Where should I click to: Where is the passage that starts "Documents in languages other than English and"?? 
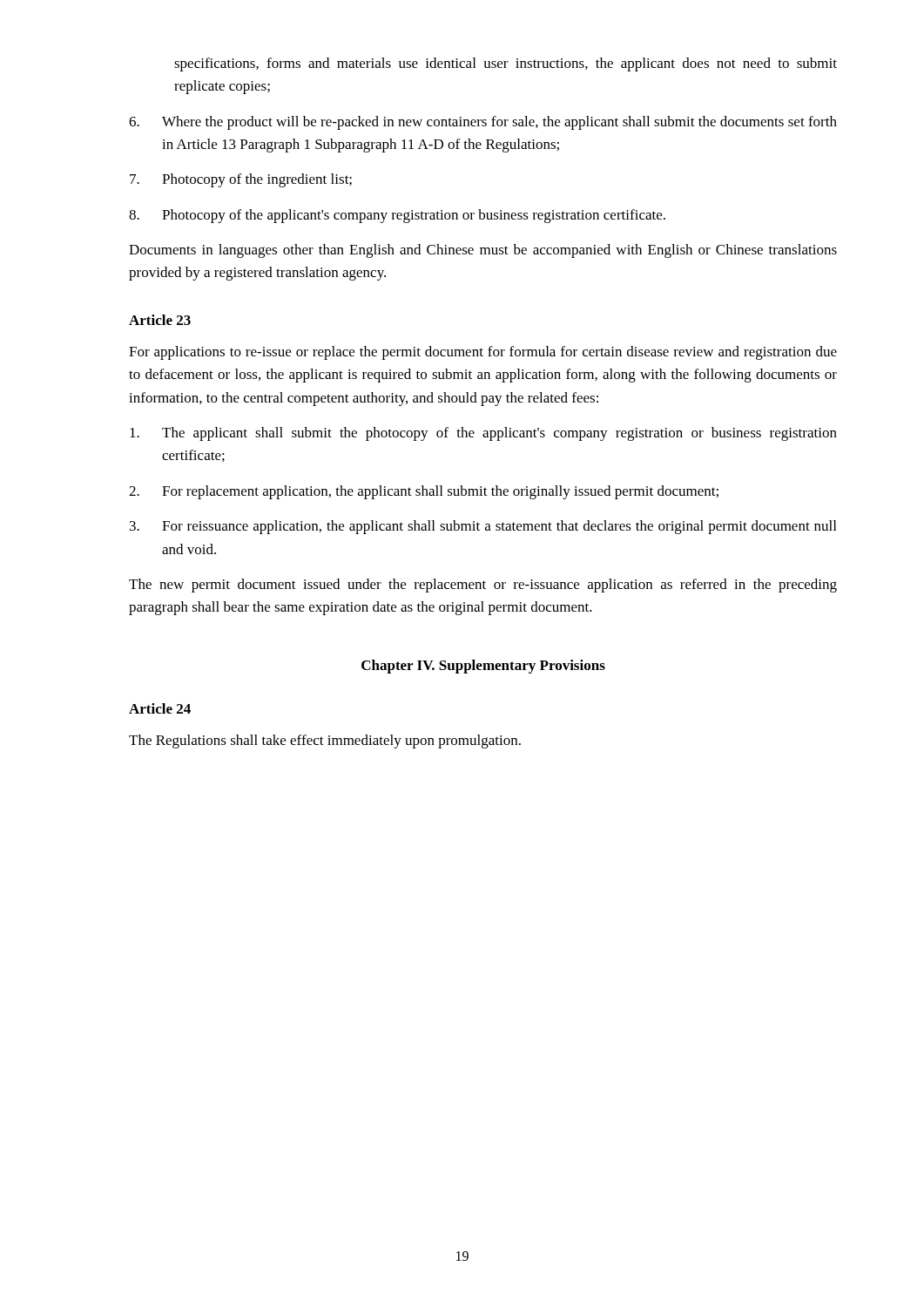[483, 262]
